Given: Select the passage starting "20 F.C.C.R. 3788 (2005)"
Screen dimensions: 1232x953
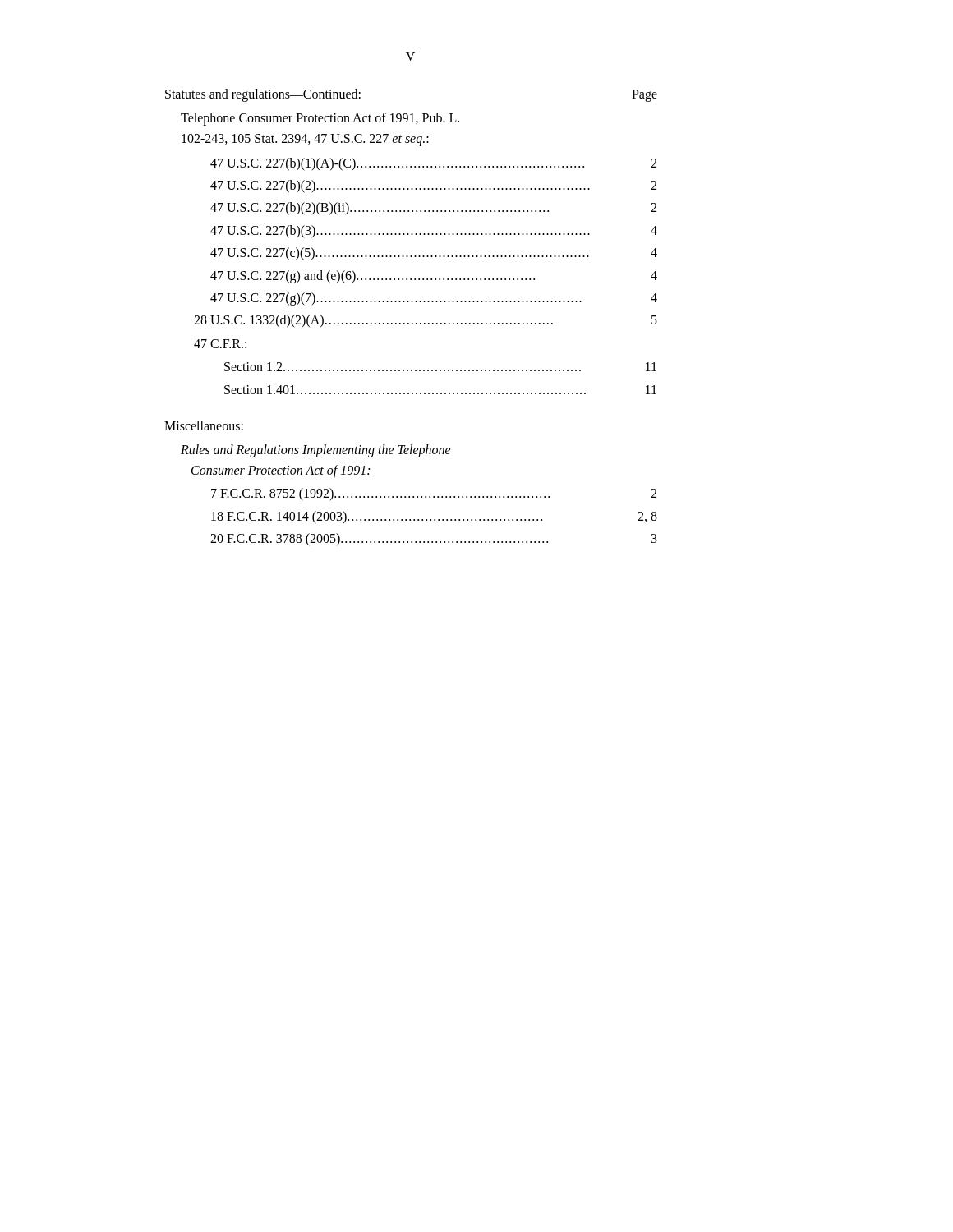Looking at the screenshot, I should point(434,539).
